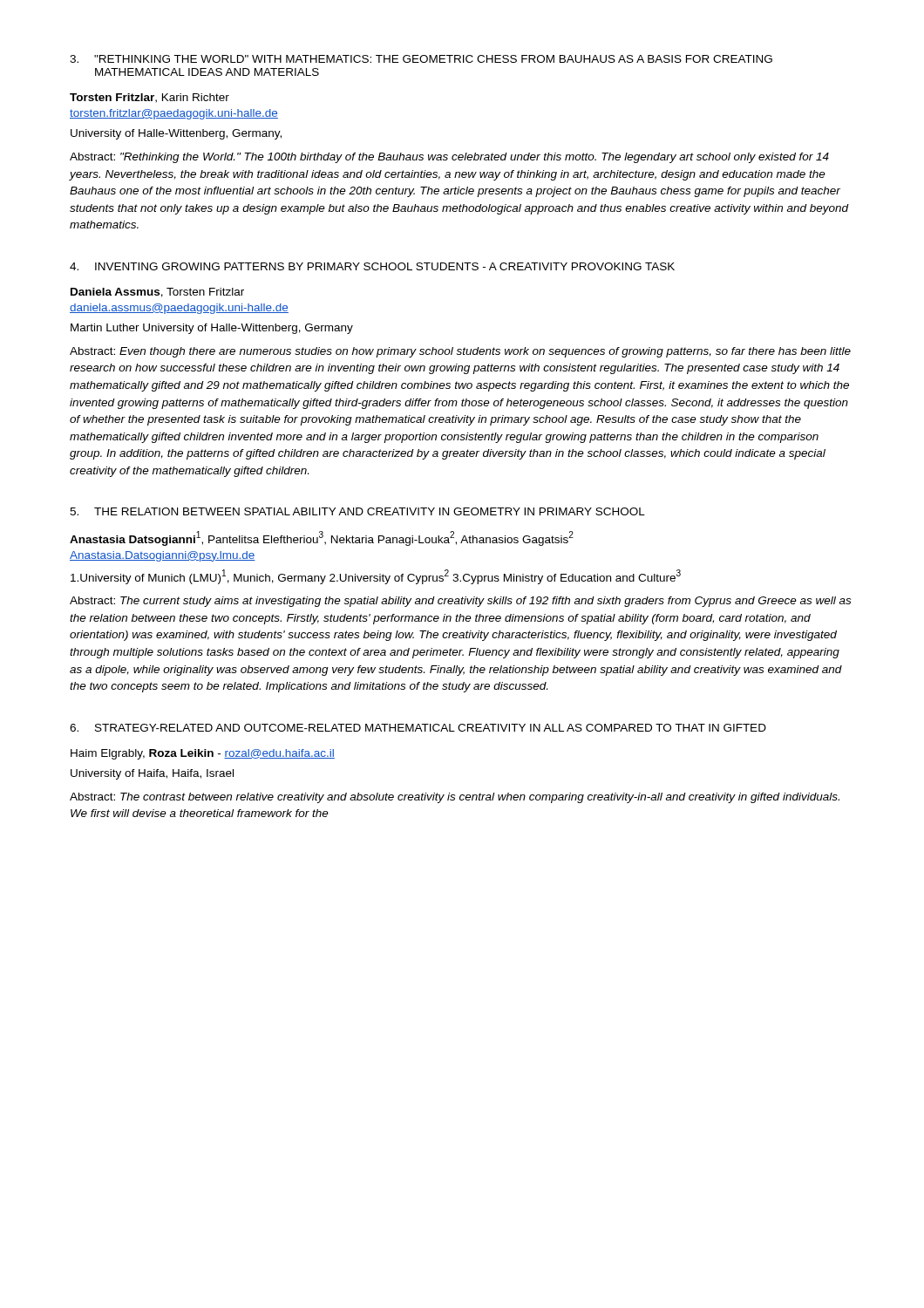Select the text block that says "Abstract: "Rethinking the World.""
This screenshot has height=1308, width=924.
coord(459,191)
